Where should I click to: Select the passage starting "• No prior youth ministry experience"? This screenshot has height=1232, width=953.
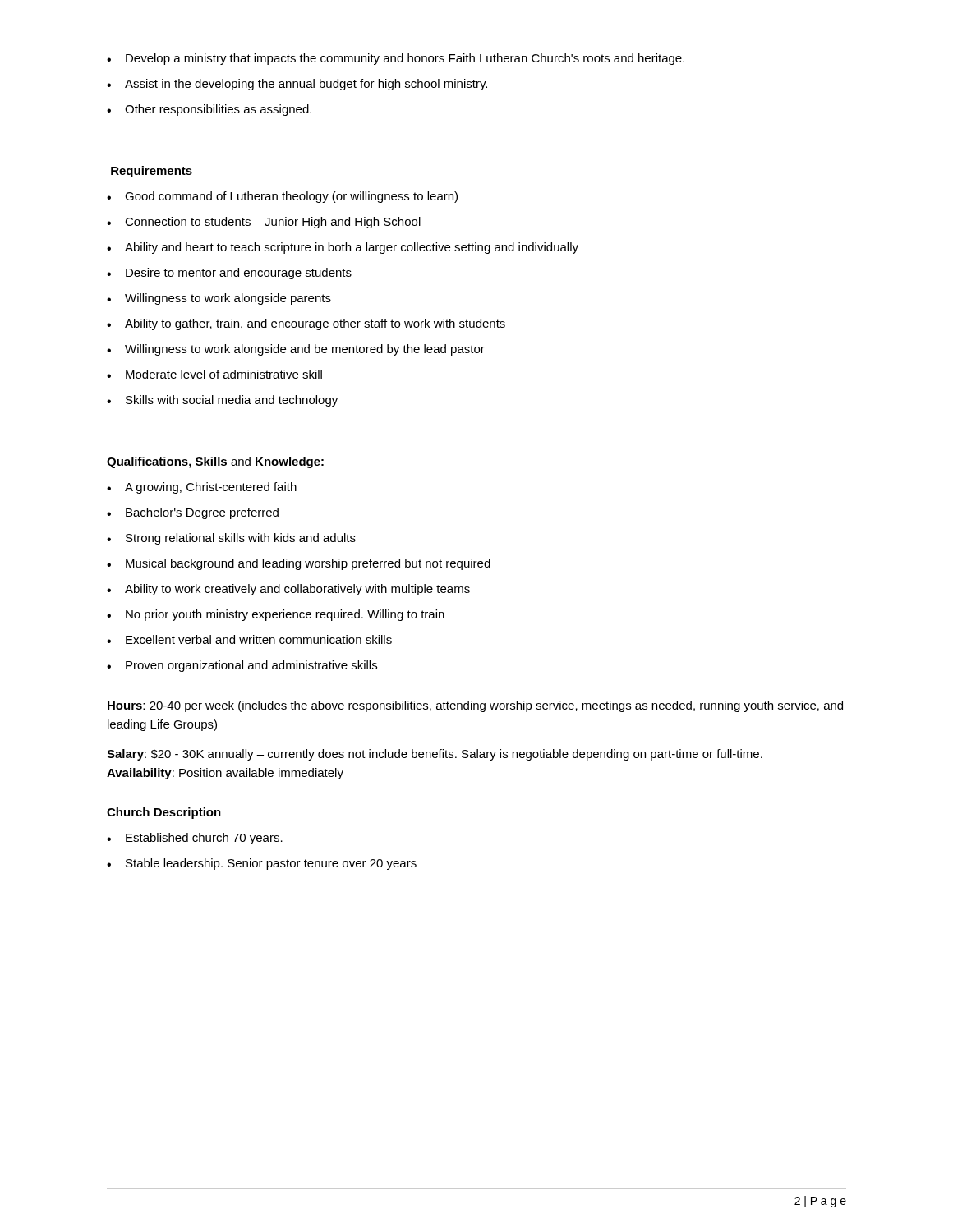tap(276, 615)
